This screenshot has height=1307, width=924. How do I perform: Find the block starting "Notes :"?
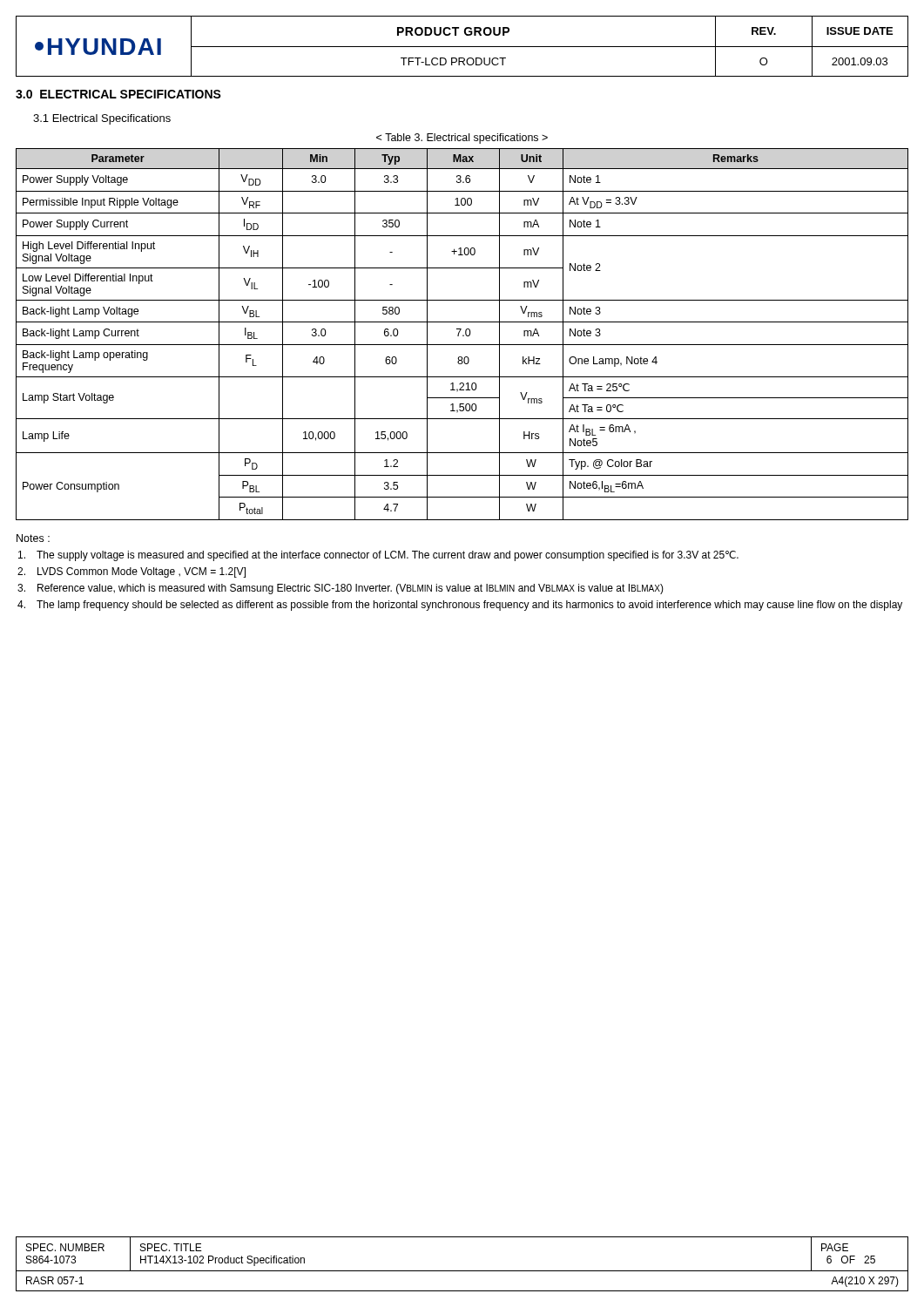pyautogui.click(x=33, y=538)
